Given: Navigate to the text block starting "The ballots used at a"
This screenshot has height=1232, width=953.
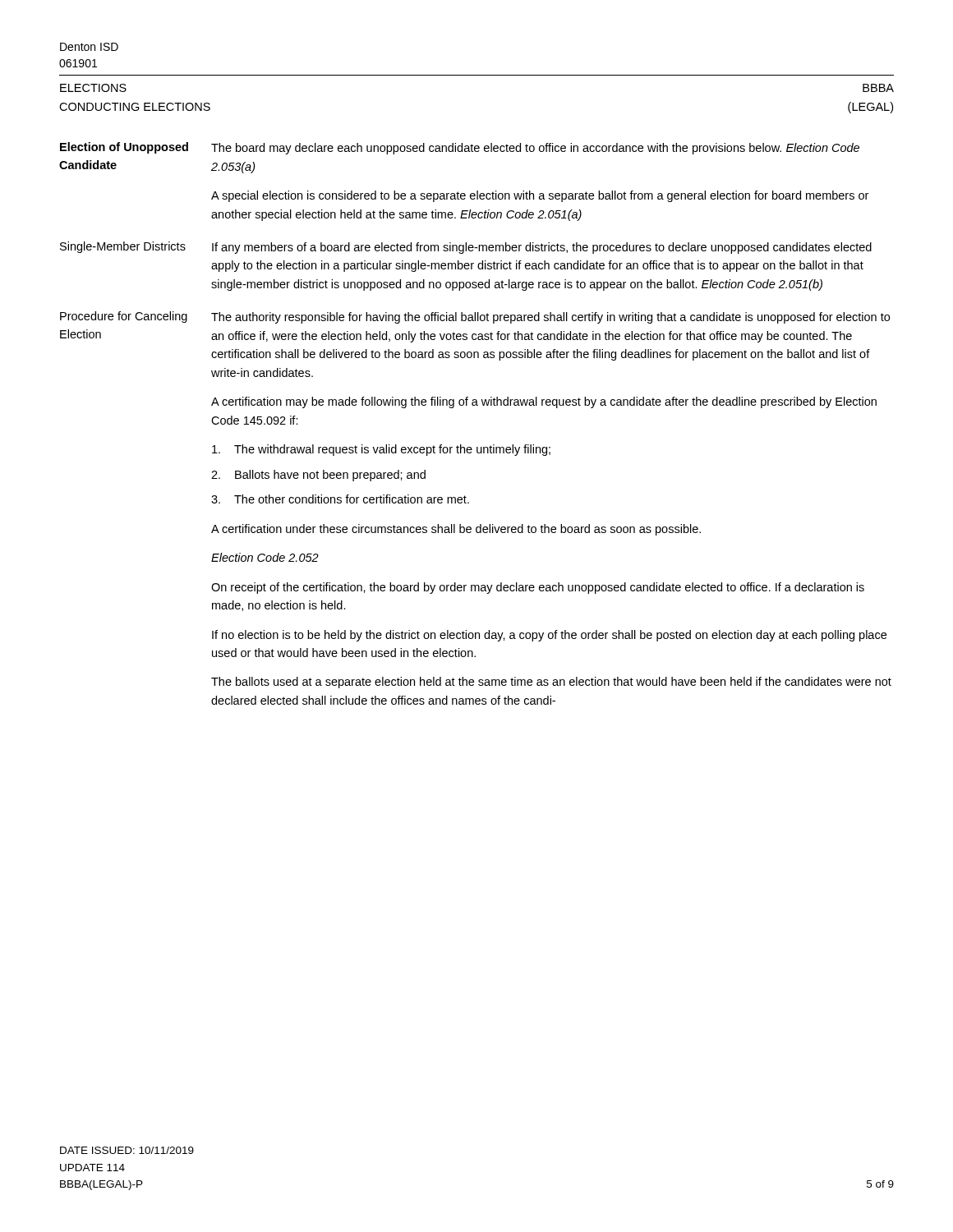Looking at the screenshot, I should (x=551, y=691).
